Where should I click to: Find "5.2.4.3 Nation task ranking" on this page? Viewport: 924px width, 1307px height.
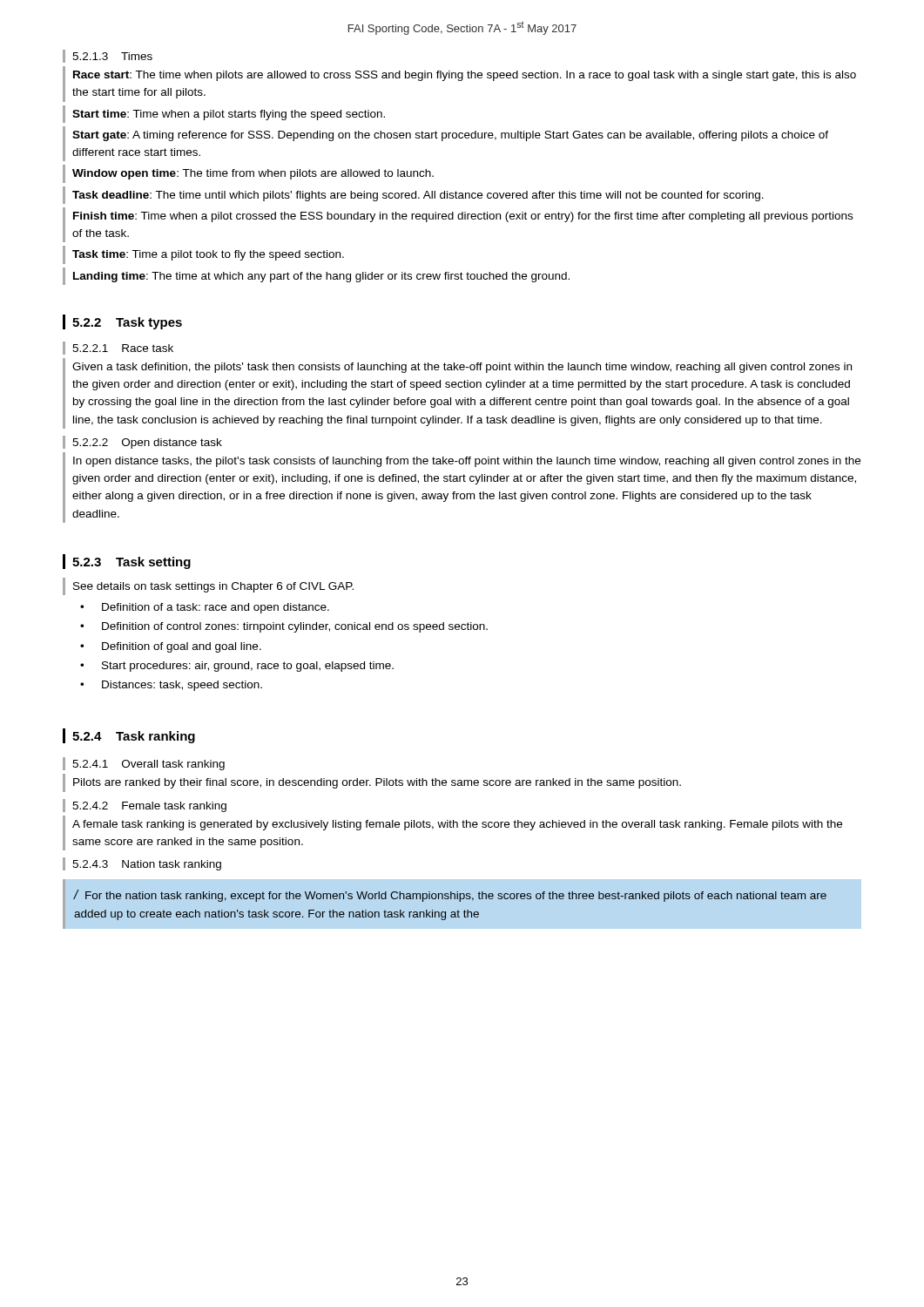point(147,864)
